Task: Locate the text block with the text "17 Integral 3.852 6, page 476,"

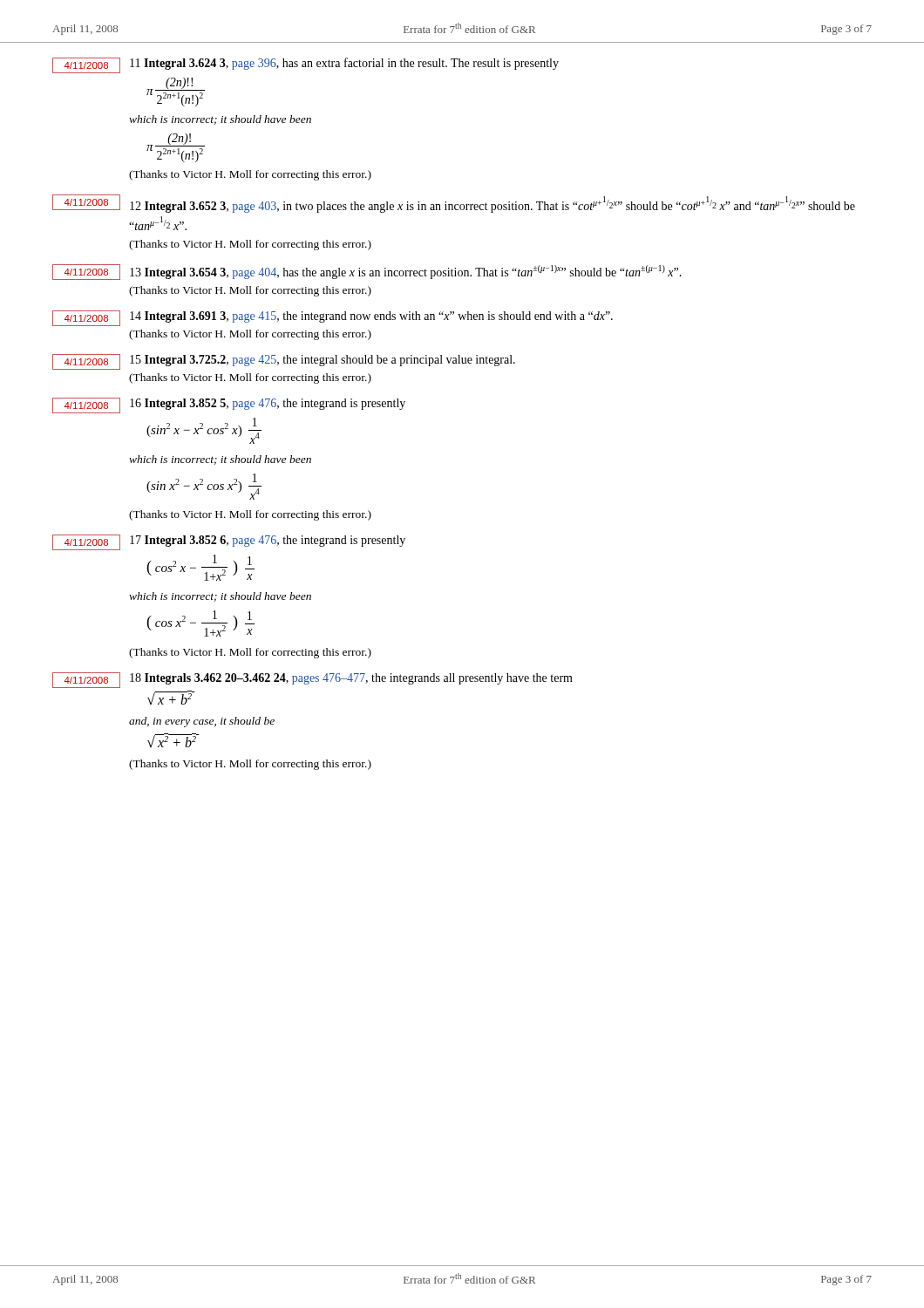Action: (x=268, y=541)
